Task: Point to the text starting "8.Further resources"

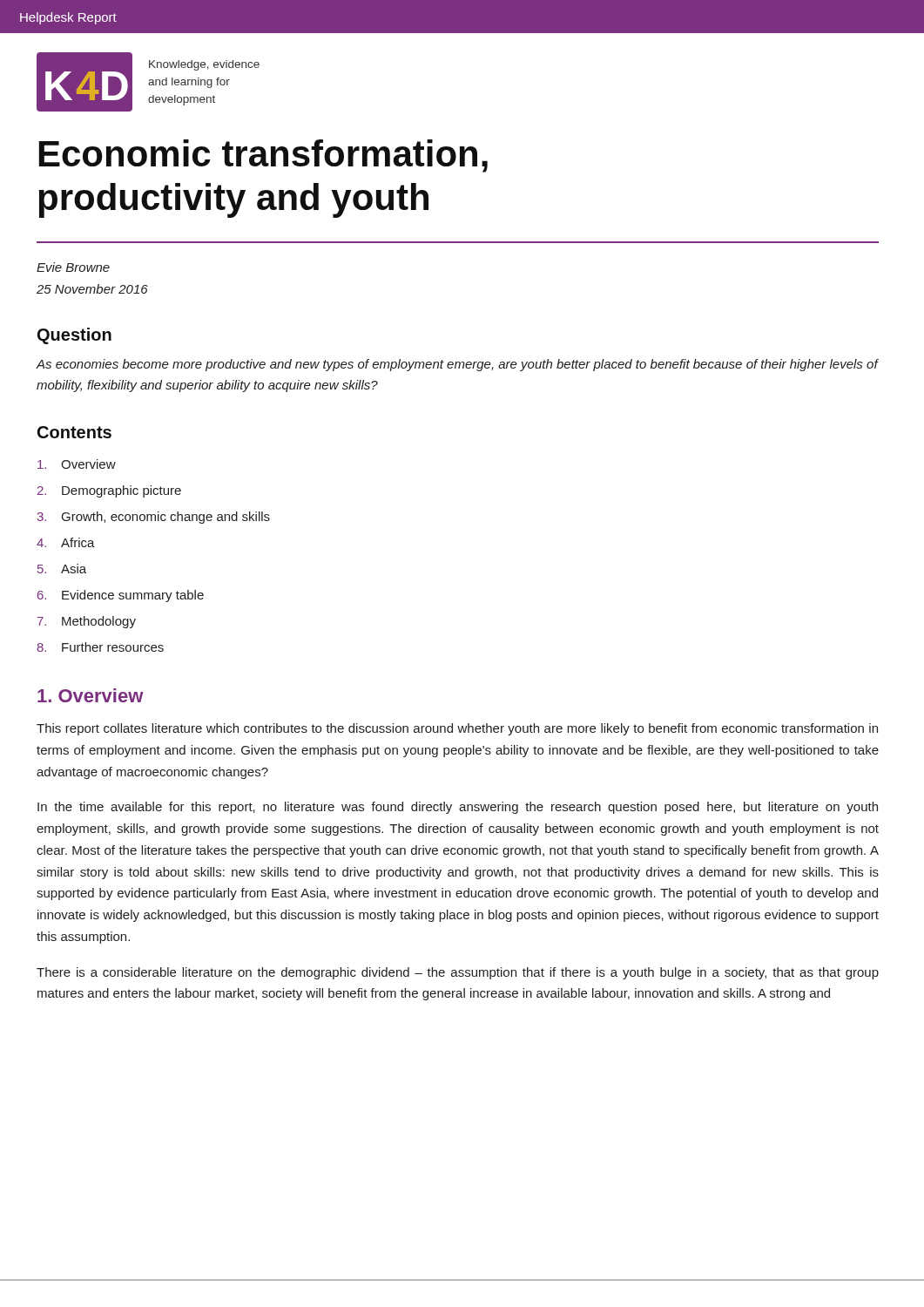Action: tap(100, 647)
